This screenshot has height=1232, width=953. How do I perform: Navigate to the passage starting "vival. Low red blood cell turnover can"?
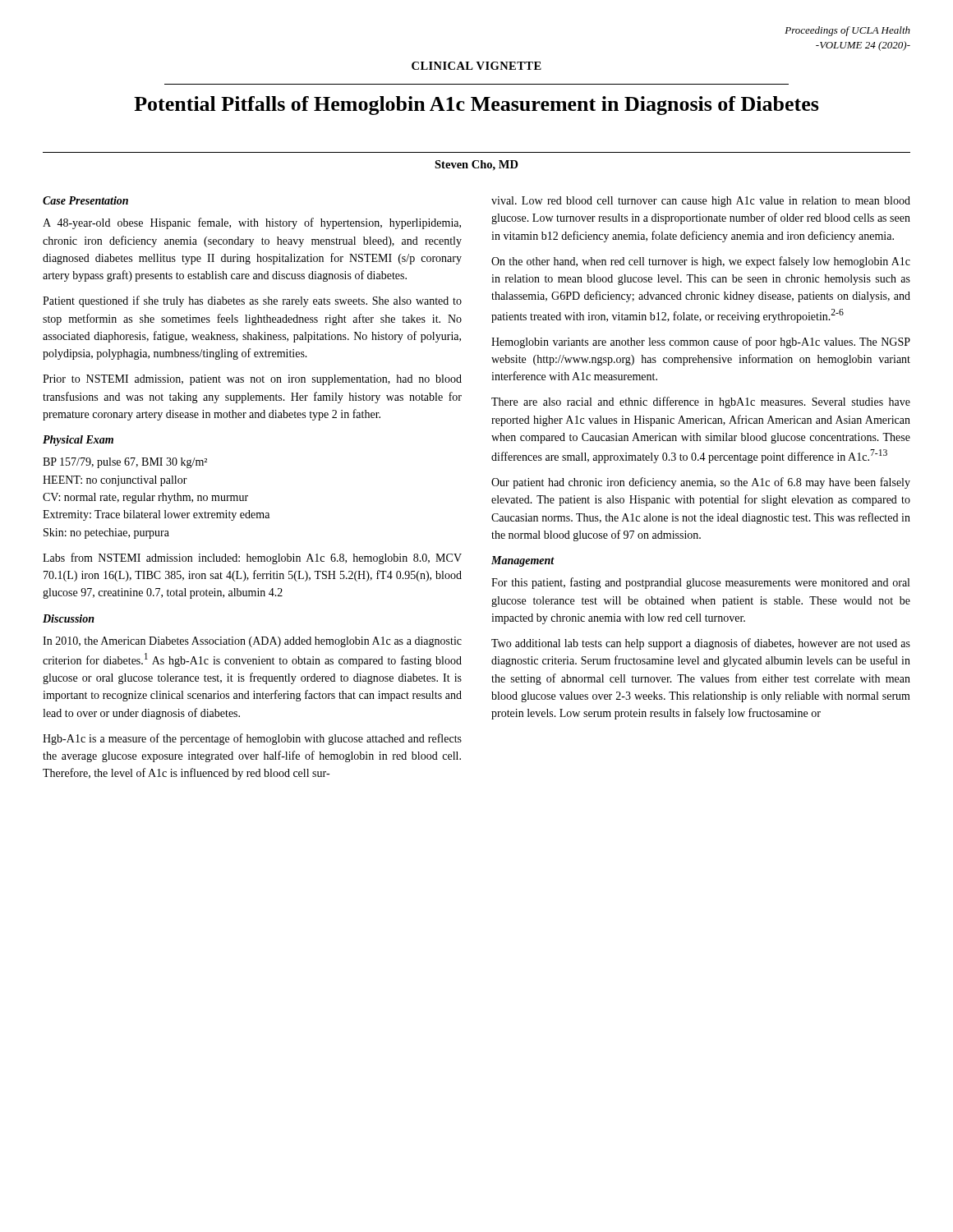(701, 218)
